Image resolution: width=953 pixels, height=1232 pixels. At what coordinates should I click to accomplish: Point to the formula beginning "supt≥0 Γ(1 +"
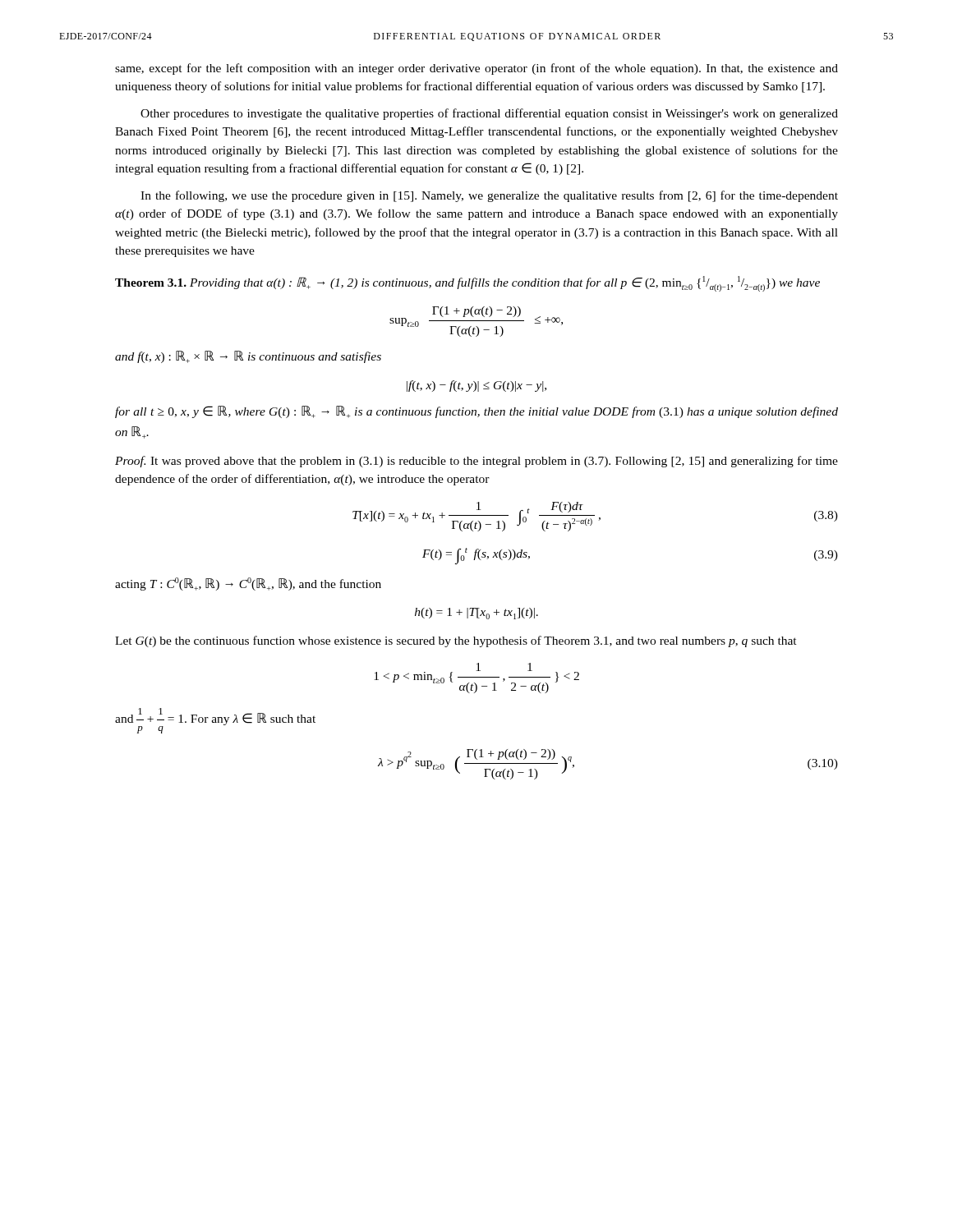pyautogui.click(x=476, y=321)
